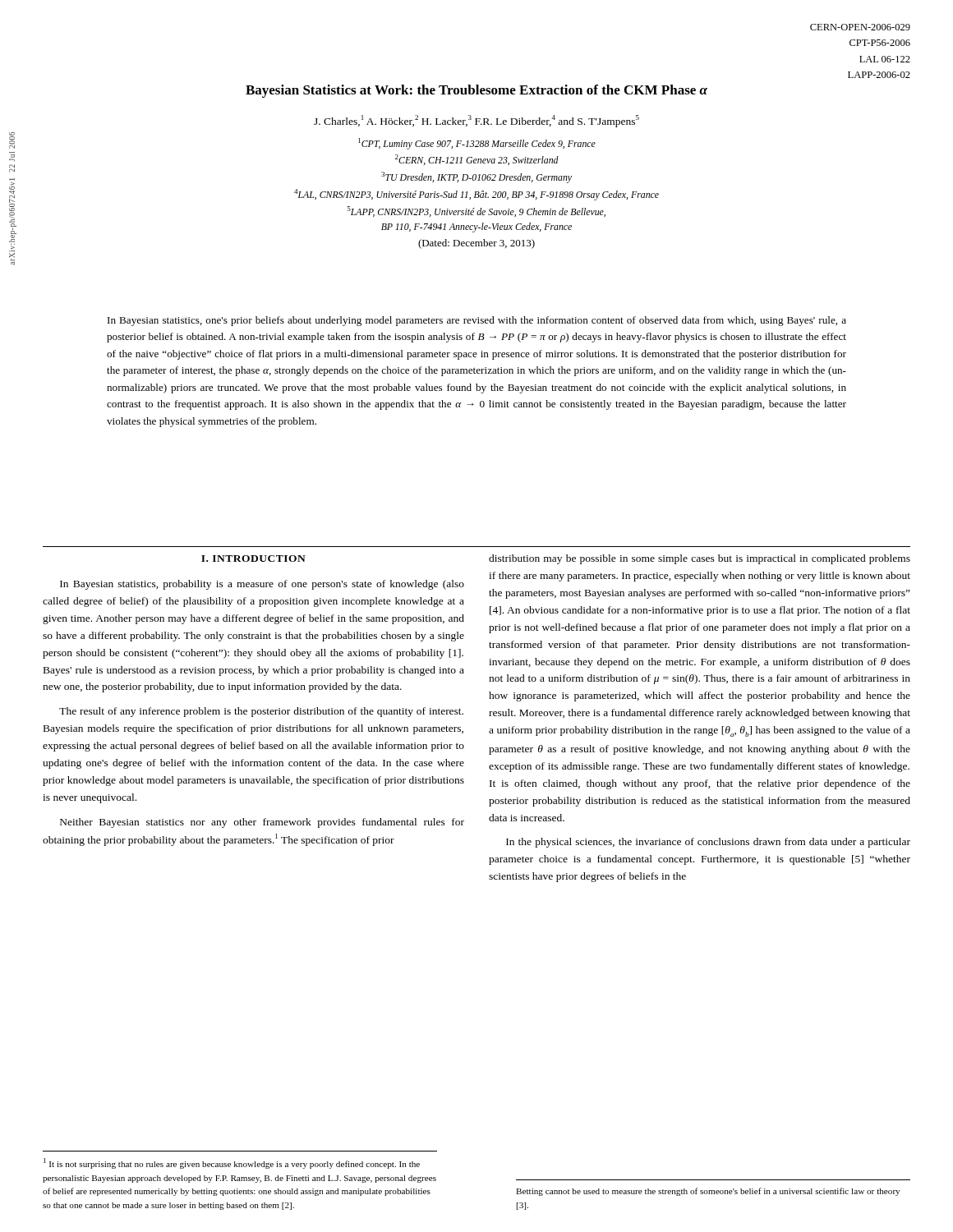Select the title containing "Bayesian Statistics at Work: the Troublesome Extraction"
953x1232 pixels.
(476, 90)
